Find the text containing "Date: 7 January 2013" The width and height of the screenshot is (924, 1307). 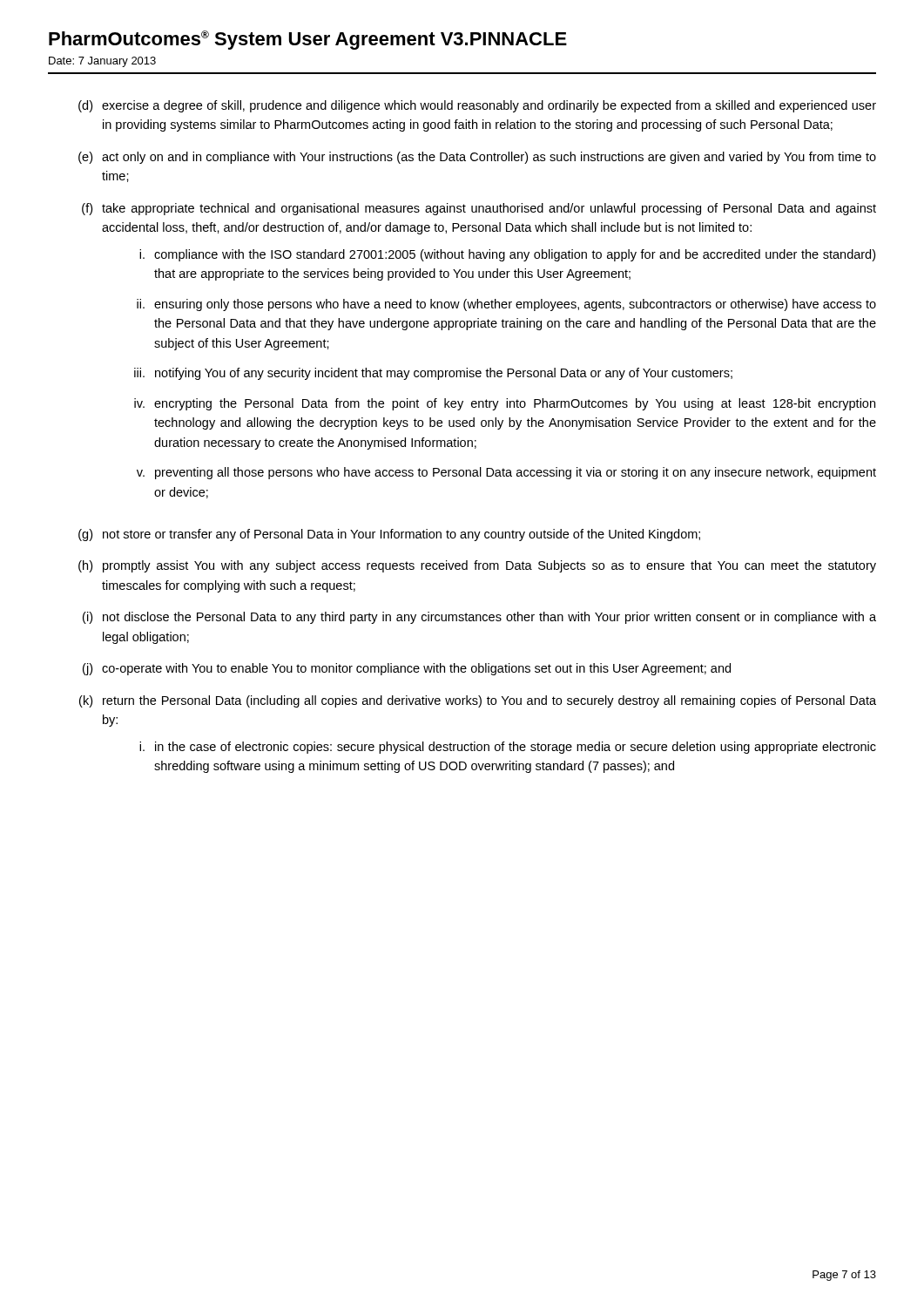point(102,61)
